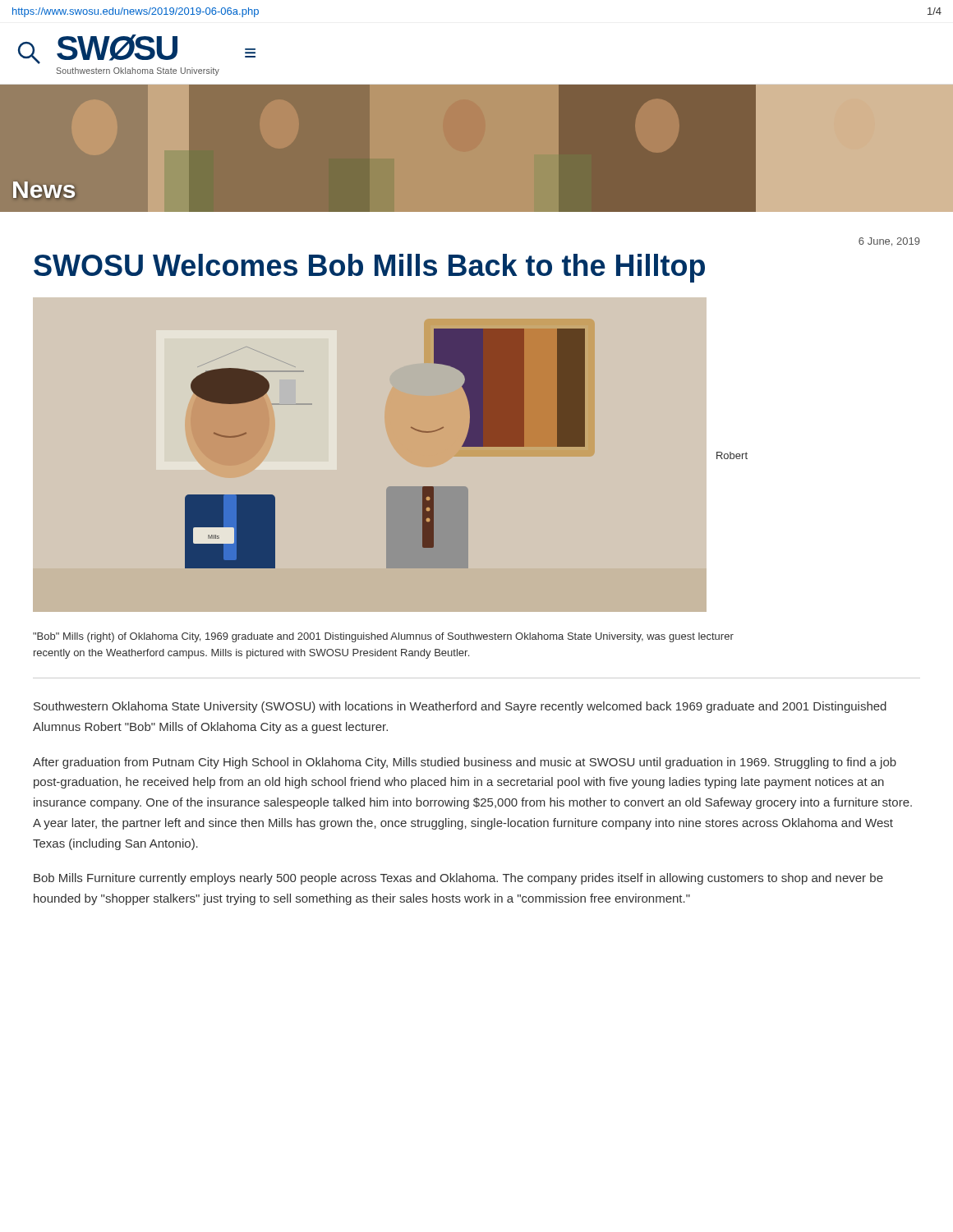
Task: Locate the block of text that opens with "Southwestern Oklahoma State"
Action: tap(460, 716)
